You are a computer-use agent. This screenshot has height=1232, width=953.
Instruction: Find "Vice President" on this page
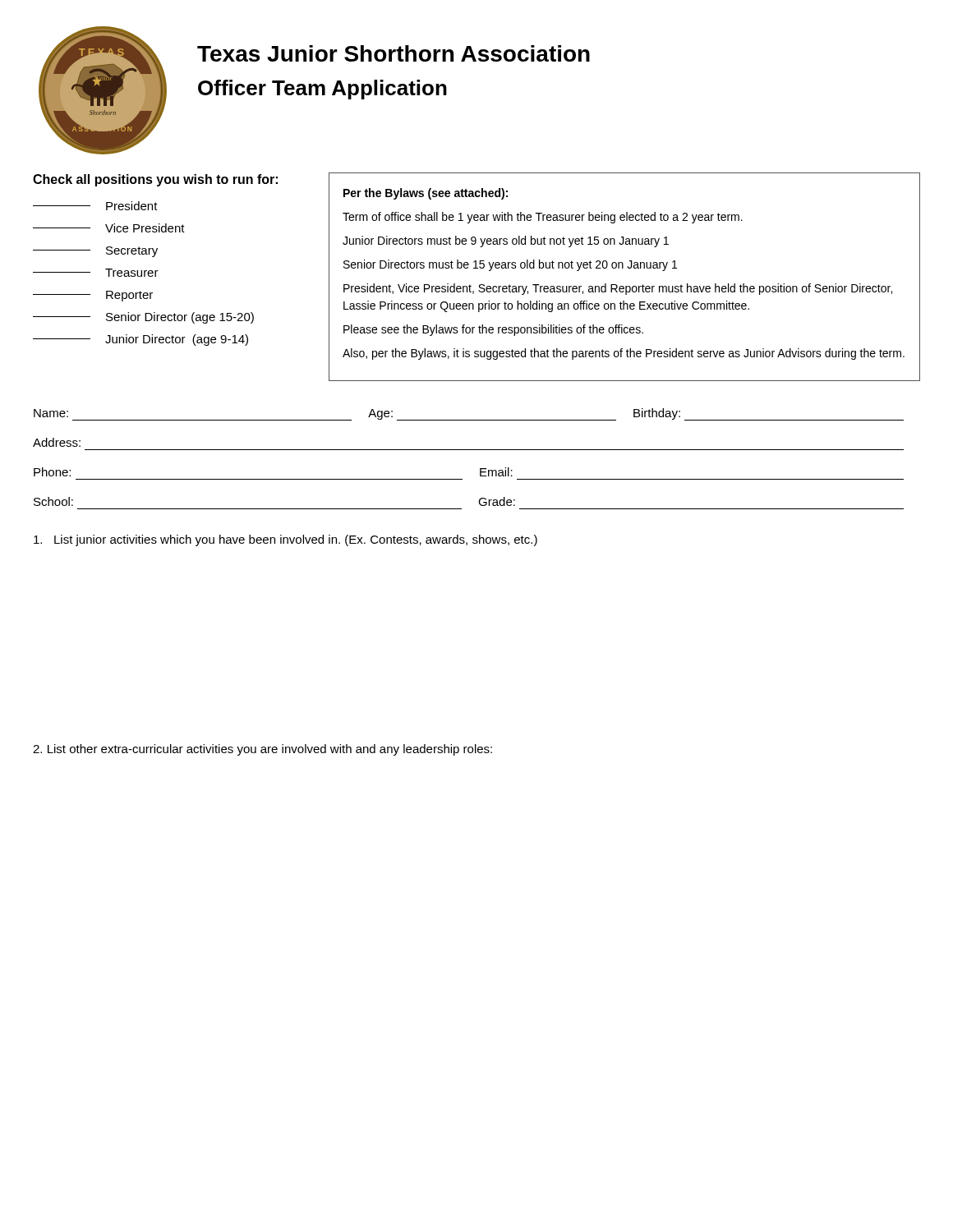click(x=109, y=228)
